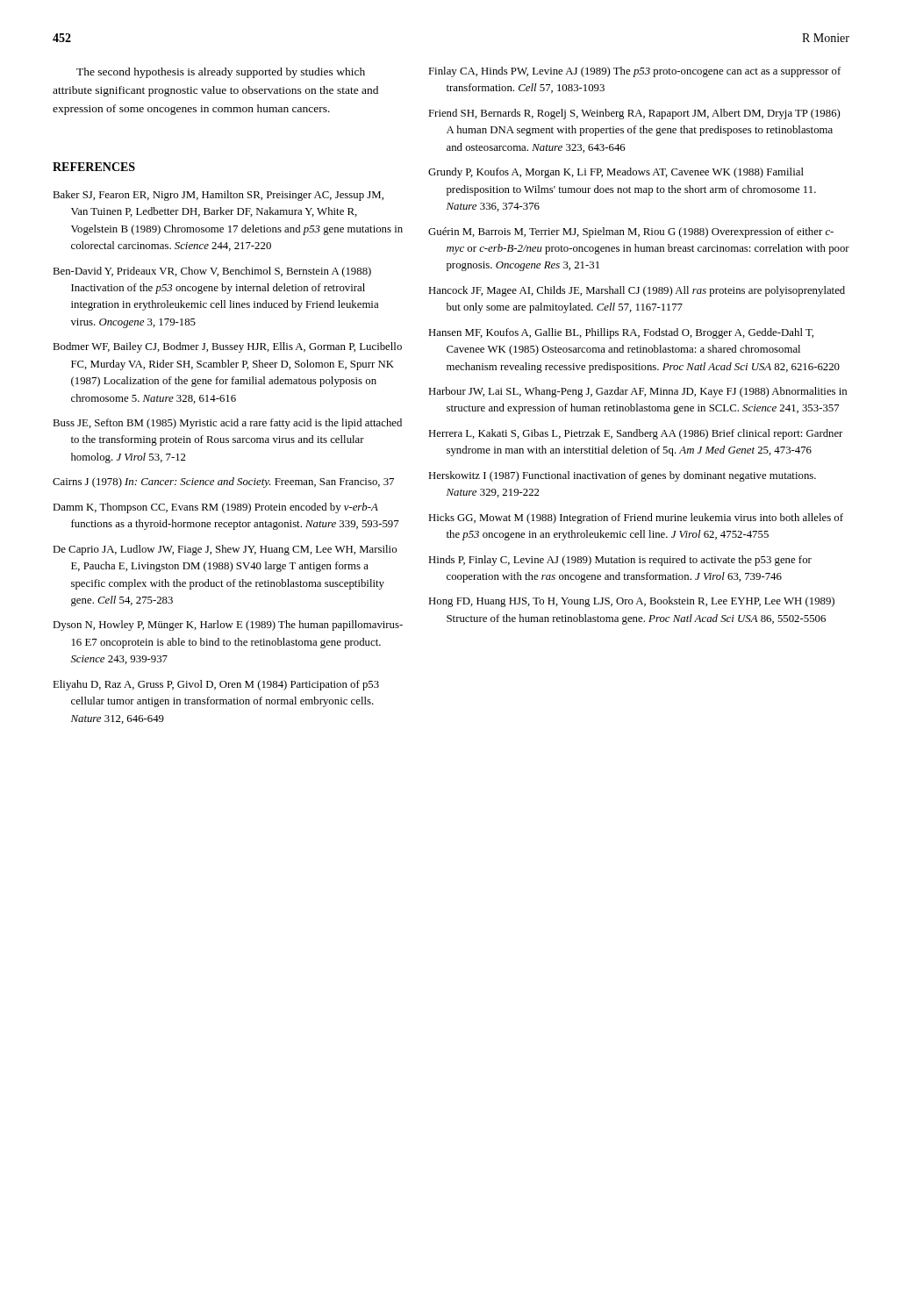Point to the text starting "De Caprio JA, Ludlow JW, Fiage"

pyautogui.click(x=225, y=574)
